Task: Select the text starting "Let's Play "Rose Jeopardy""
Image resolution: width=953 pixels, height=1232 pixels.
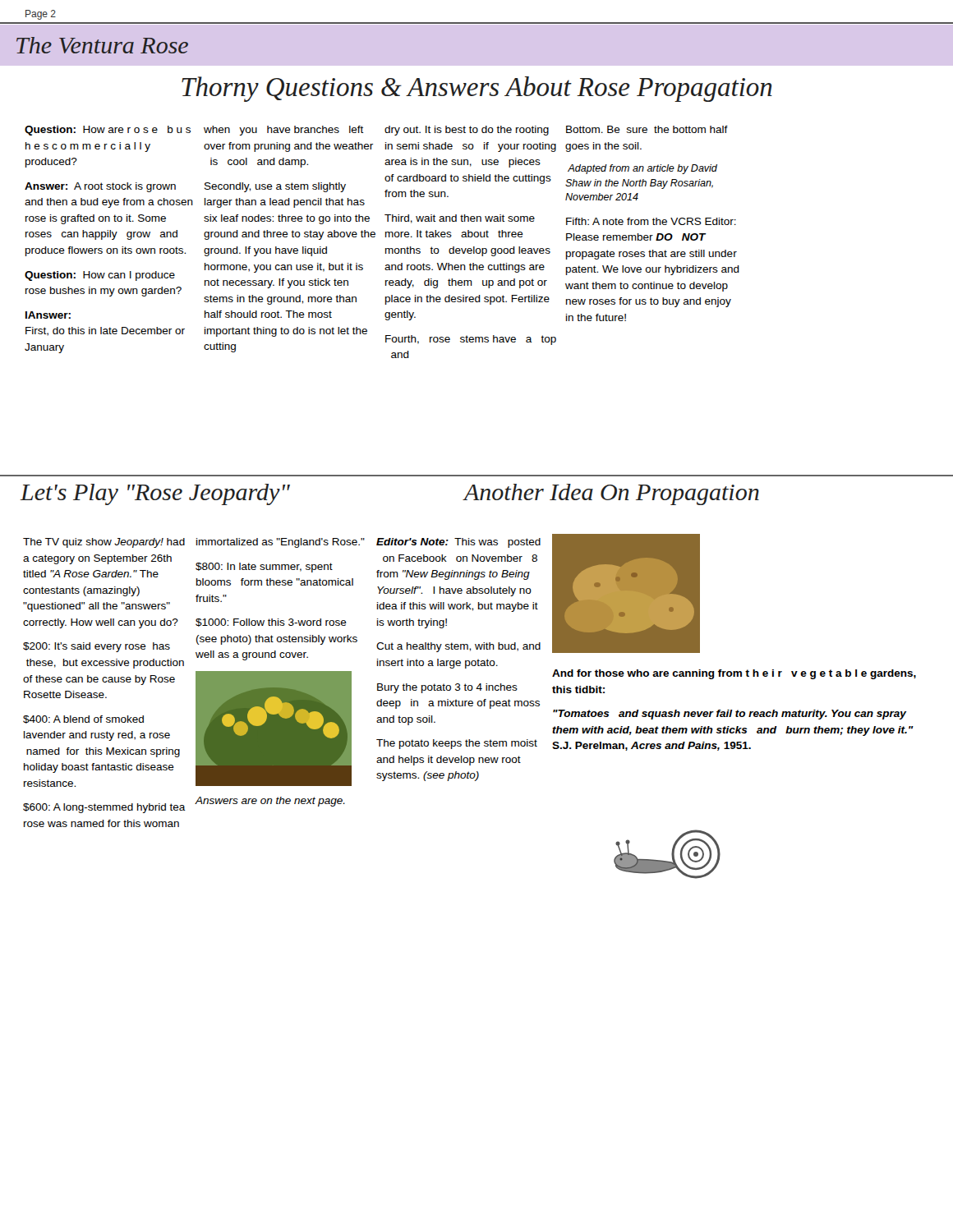Action: (155, 492)
